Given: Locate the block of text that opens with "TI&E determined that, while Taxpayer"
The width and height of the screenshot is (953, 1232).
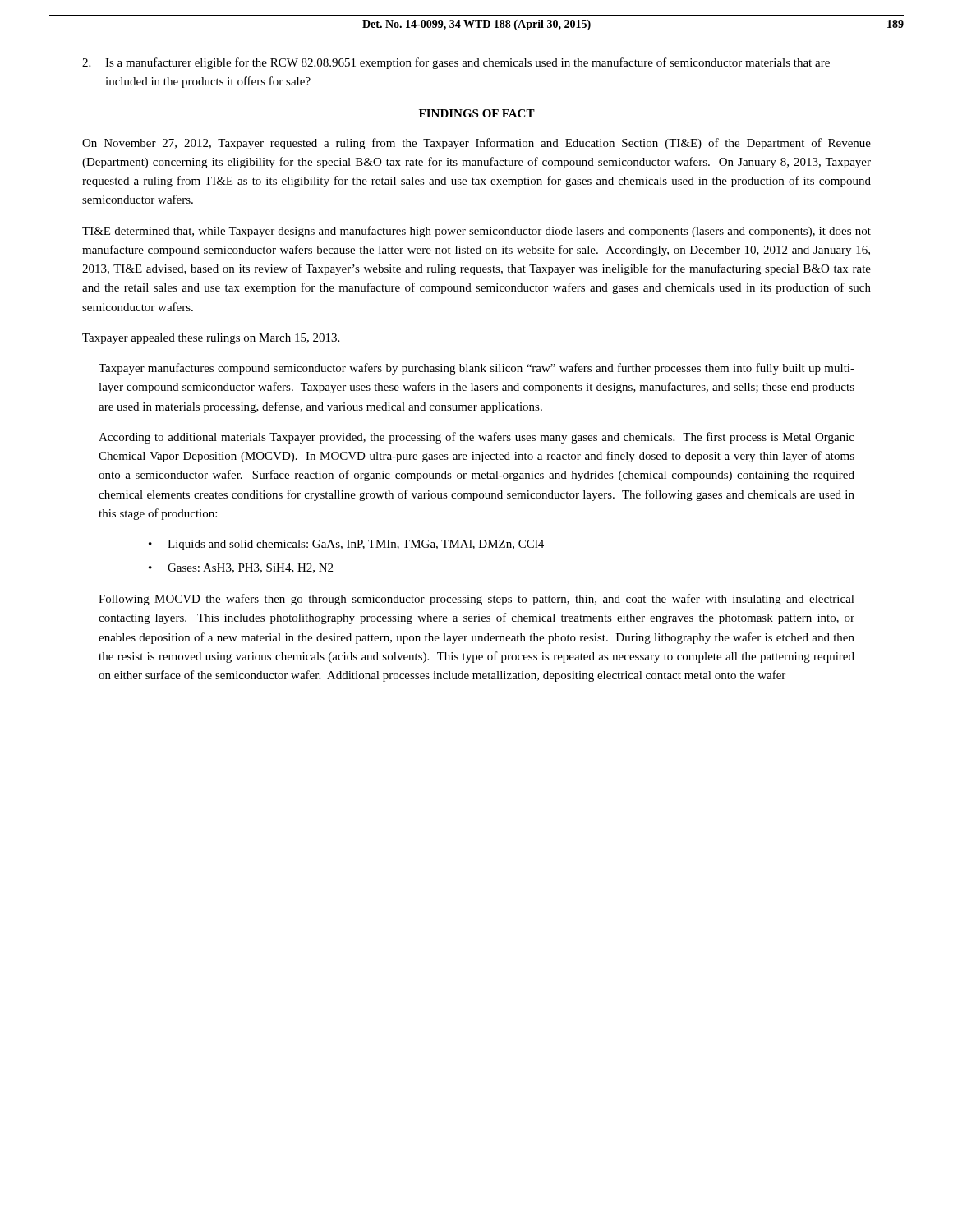Looking at the screenshot, I should pyautogui.click(x=476, y=269).
